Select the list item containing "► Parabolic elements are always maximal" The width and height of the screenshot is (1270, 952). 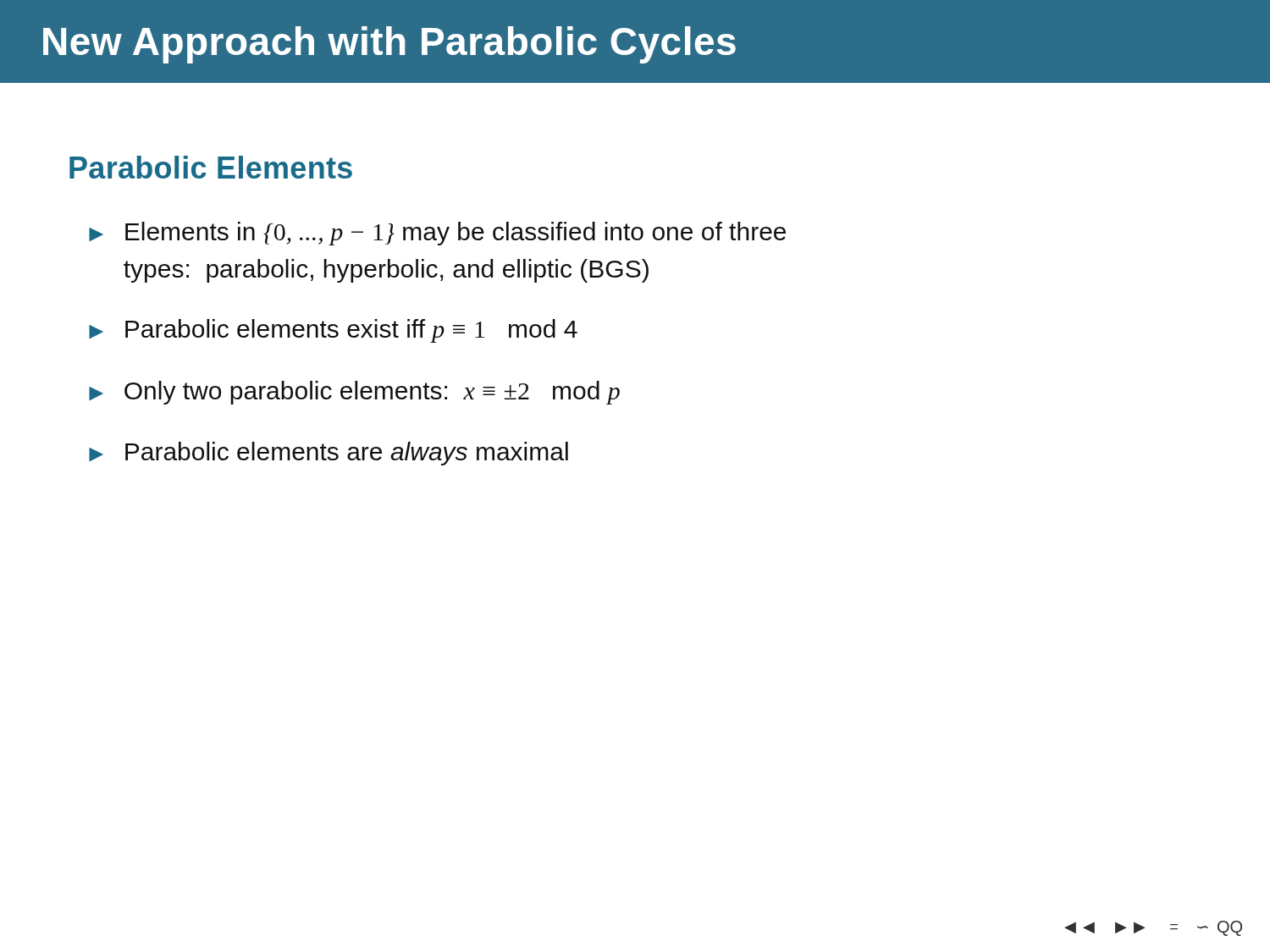[x=329, y=454]
